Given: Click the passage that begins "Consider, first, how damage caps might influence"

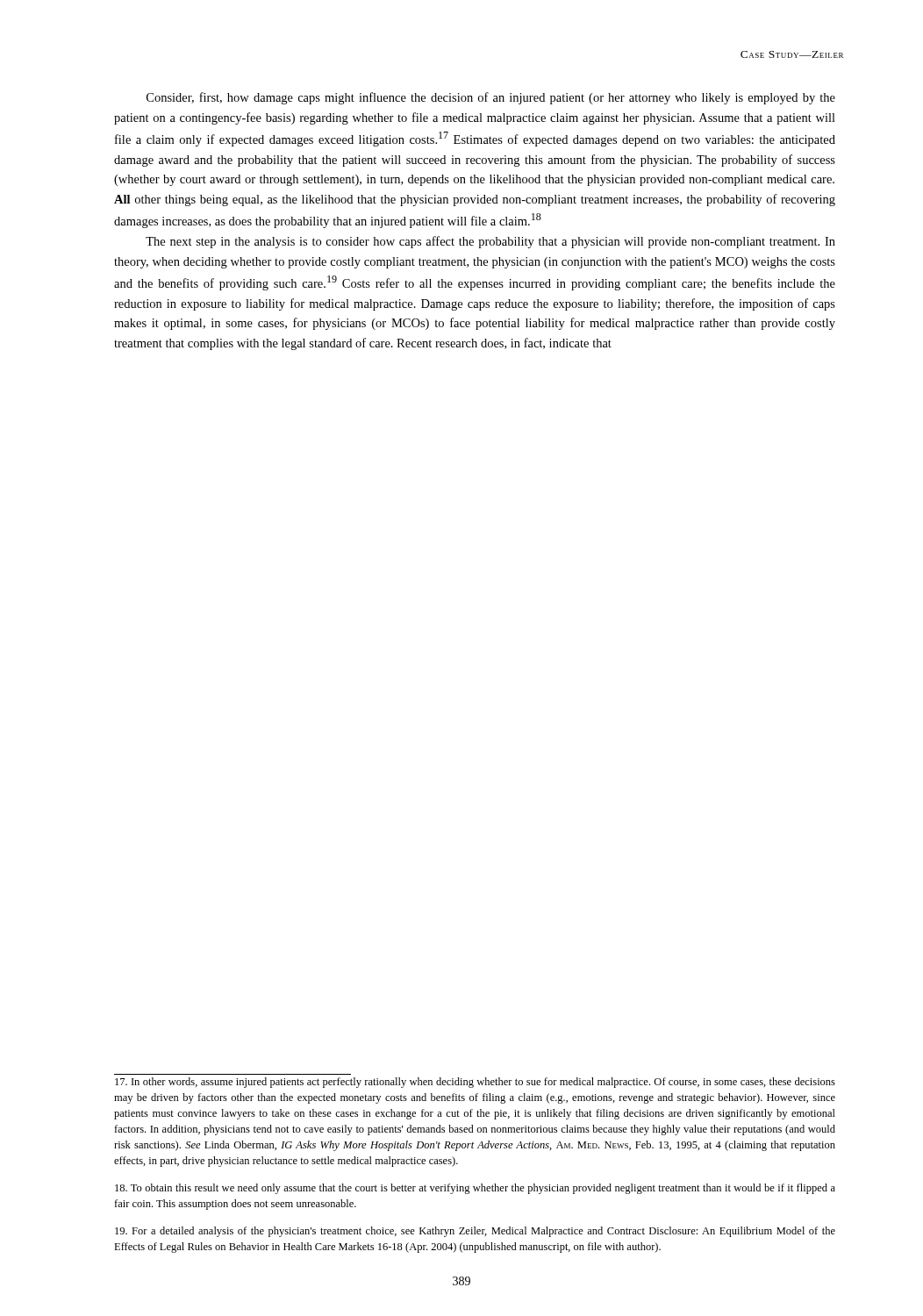Looking at the screenshot, I should point(475,159).
